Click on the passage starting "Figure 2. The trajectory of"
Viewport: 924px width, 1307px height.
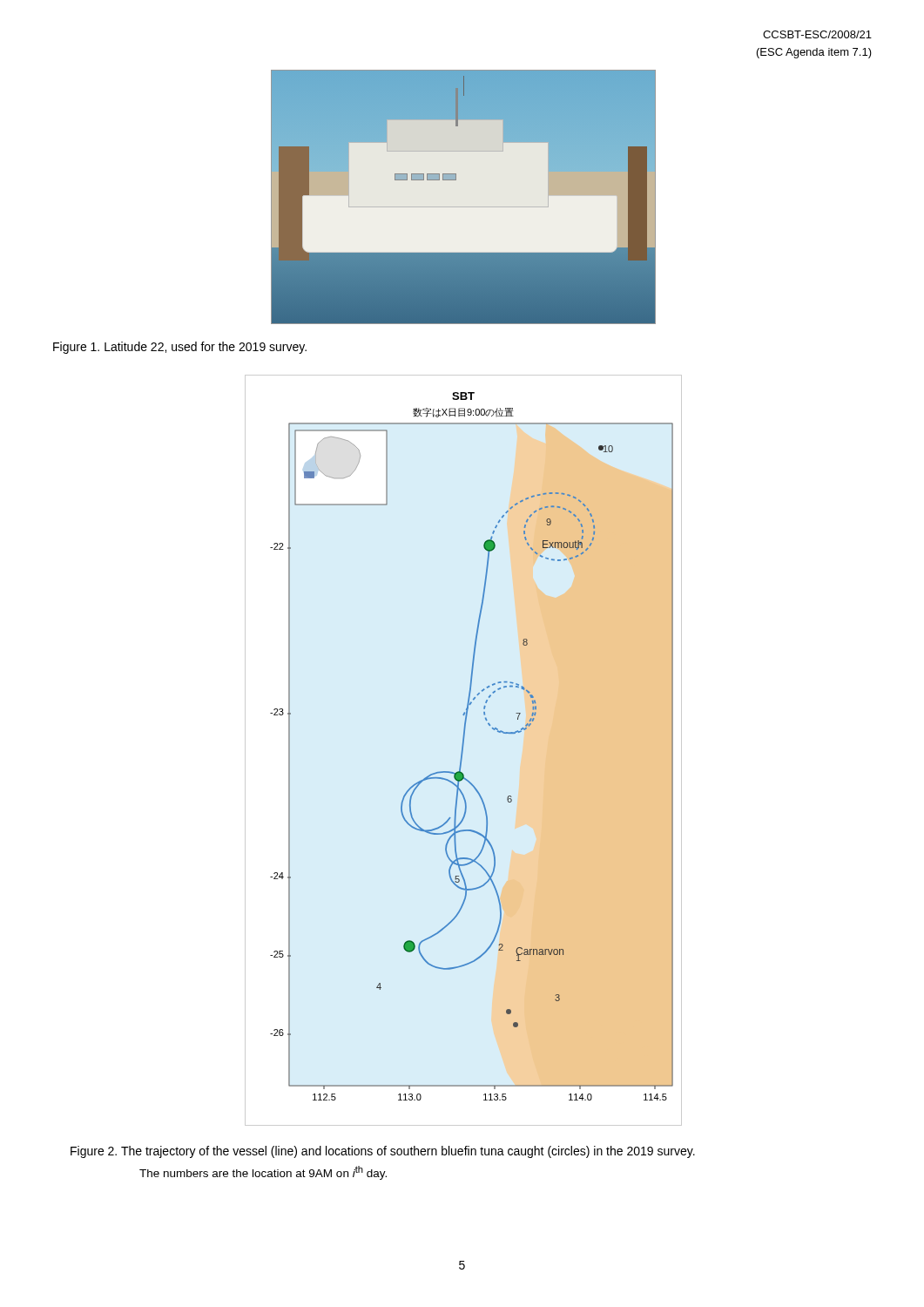click(383, 1162)
